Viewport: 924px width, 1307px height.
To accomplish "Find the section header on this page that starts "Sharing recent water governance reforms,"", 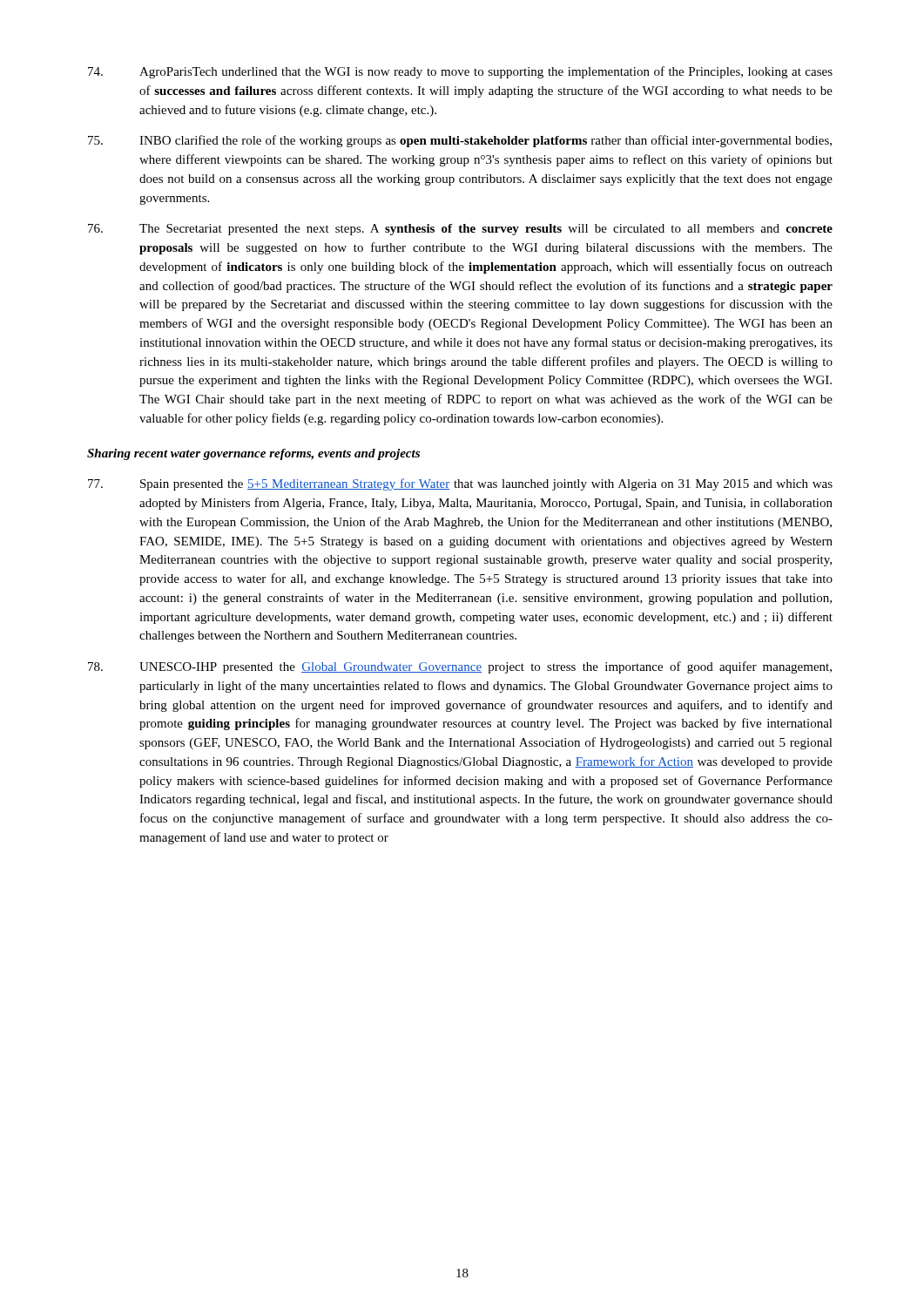I will pos(253,454).
